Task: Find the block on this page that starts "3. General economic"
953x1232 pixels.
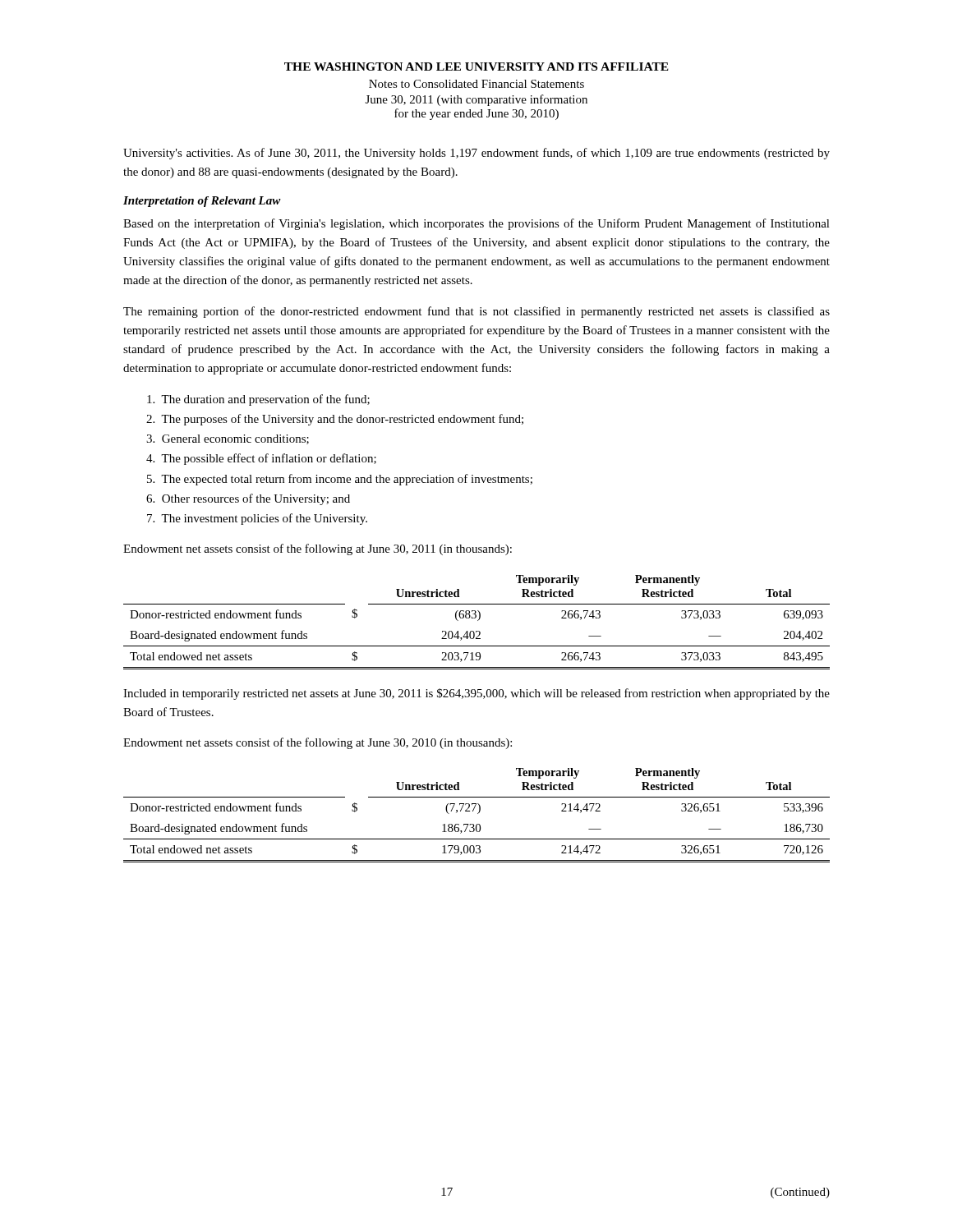Action: pos(228,439)
